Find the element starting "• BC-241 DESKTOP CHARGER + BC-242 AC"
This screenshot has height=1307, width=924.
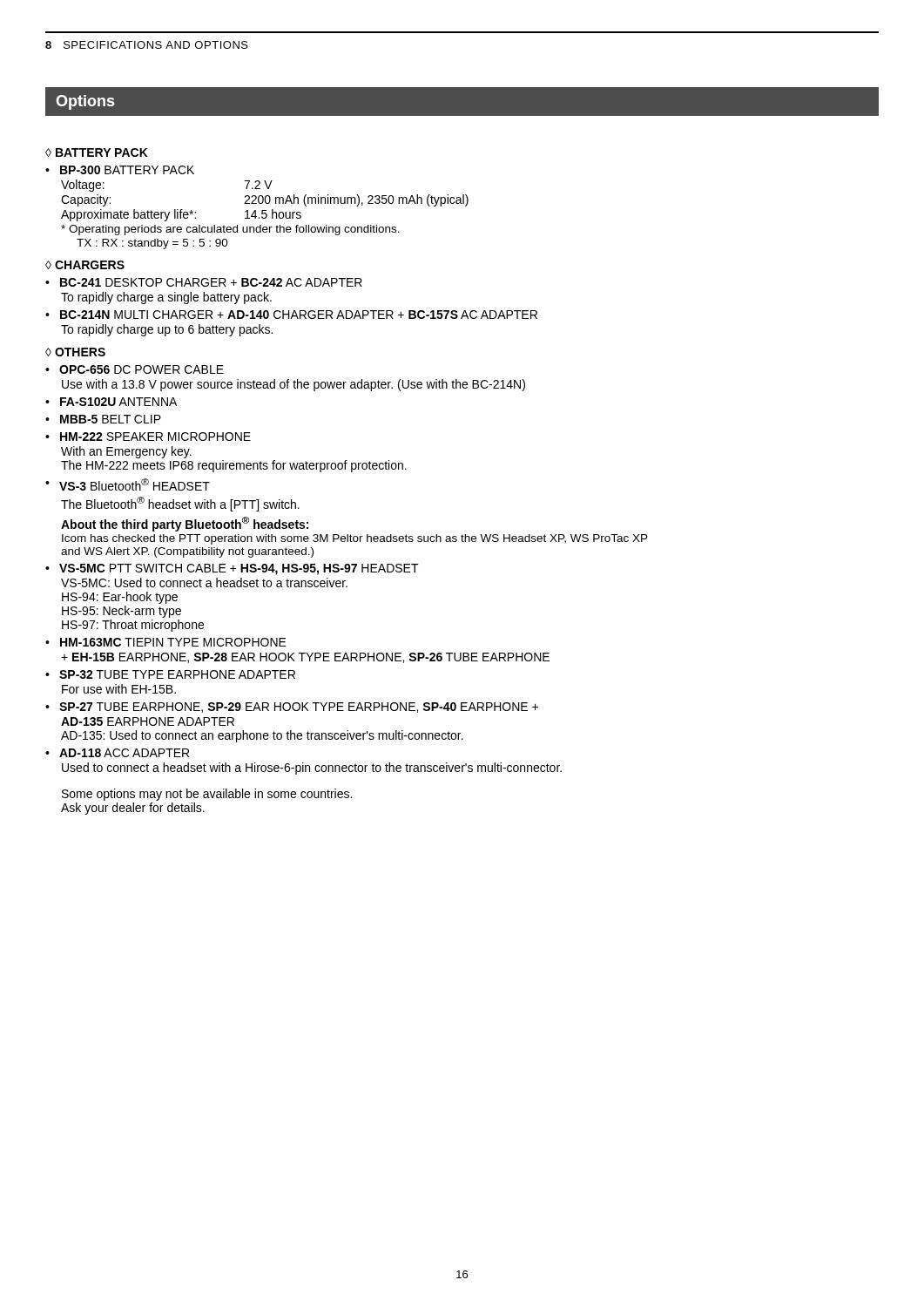204,282
